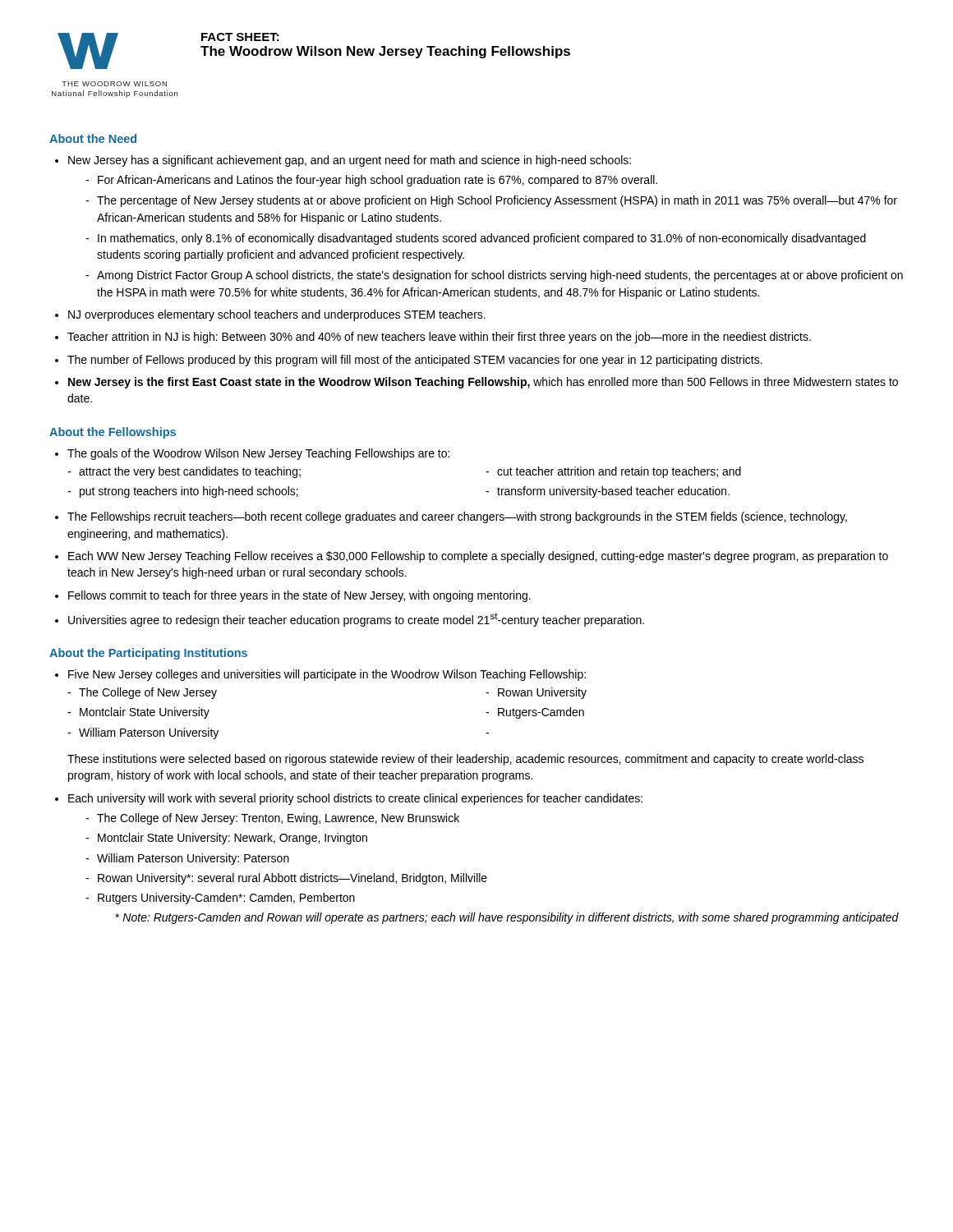Click on the text block starting "FACT SHEET: The Woodrow Wilson New Jersey Teaching"
This screenshot has width=953, height=1232.
coord(386,45)
